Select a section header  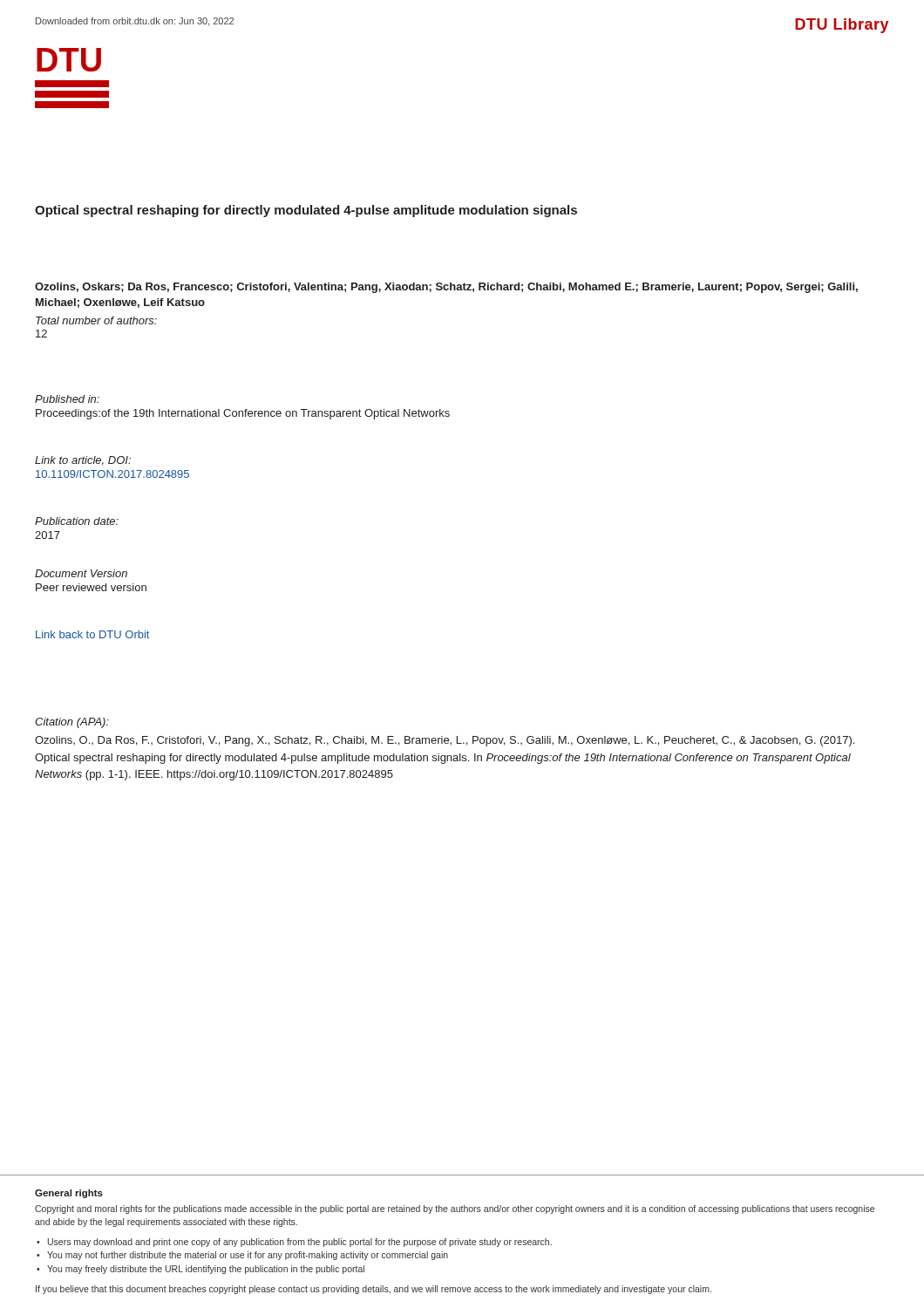pyautogui.click(x=69, y=1193)
